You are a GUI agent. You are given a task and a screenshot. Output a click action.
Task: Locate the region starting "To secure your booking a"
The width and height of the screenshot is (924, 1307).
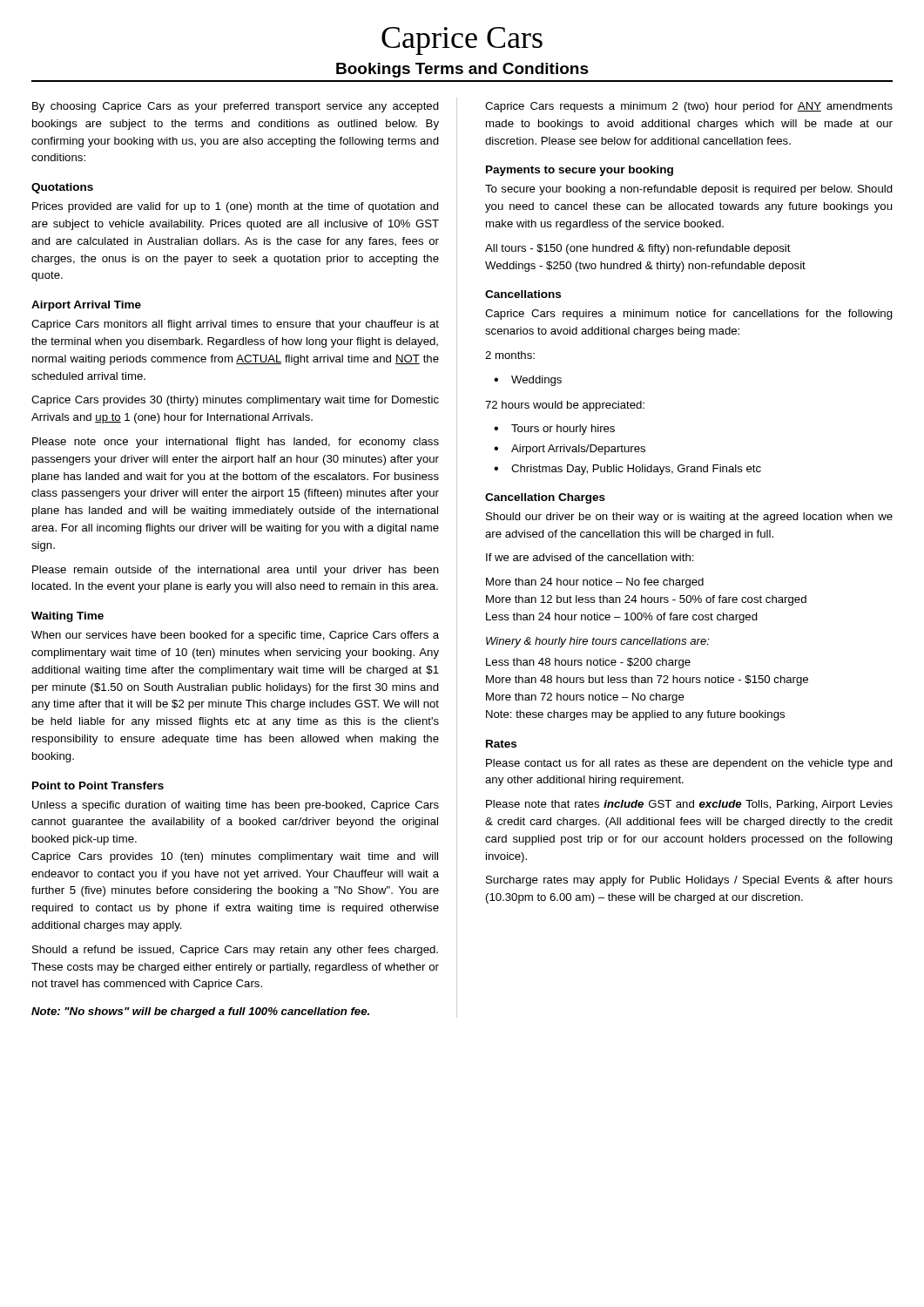tap(689, 206)
